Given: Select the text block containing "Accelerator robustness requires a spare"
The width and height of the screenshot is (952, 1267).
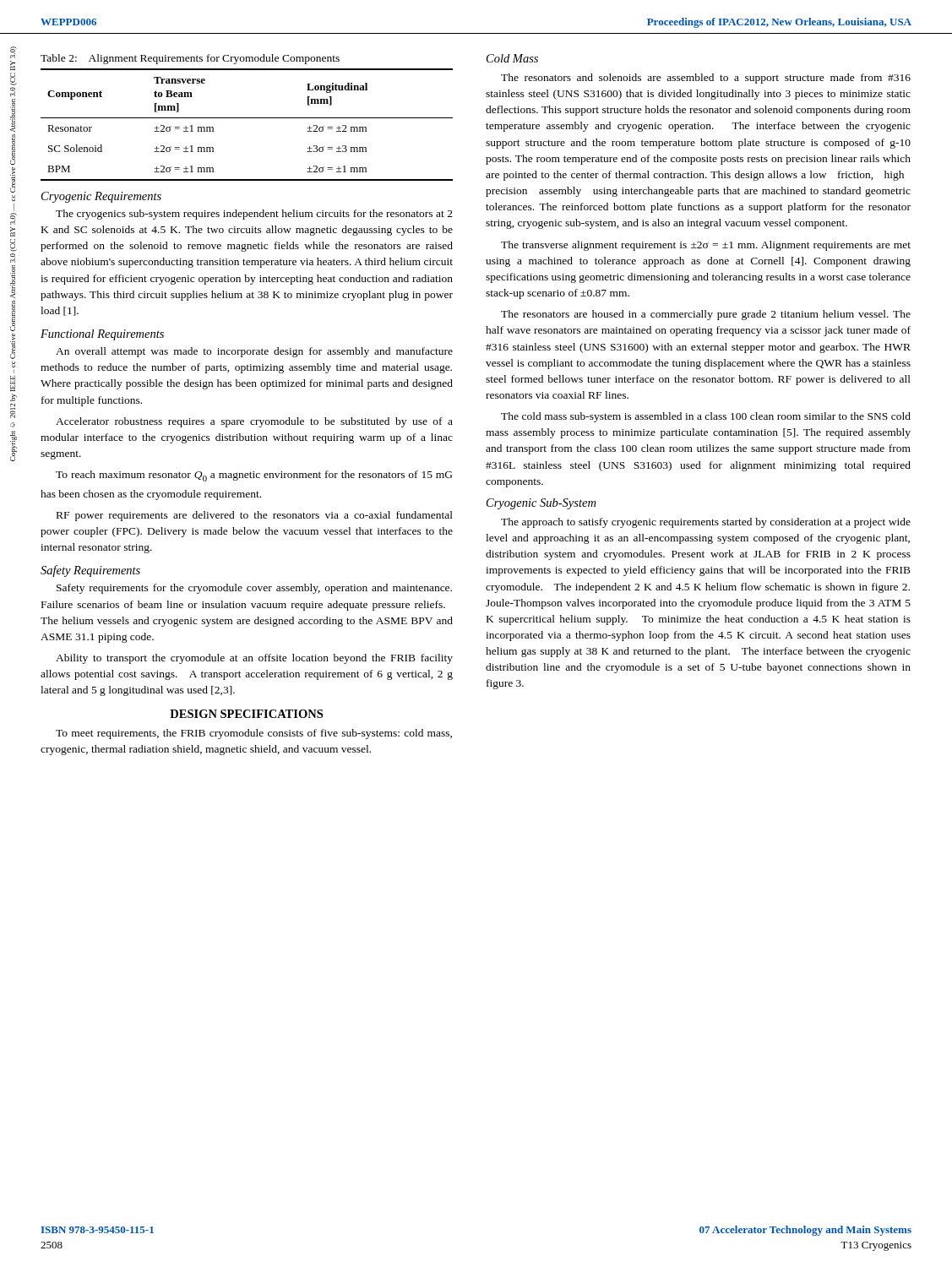Looking at the screenshot, I should pos(247,437).
